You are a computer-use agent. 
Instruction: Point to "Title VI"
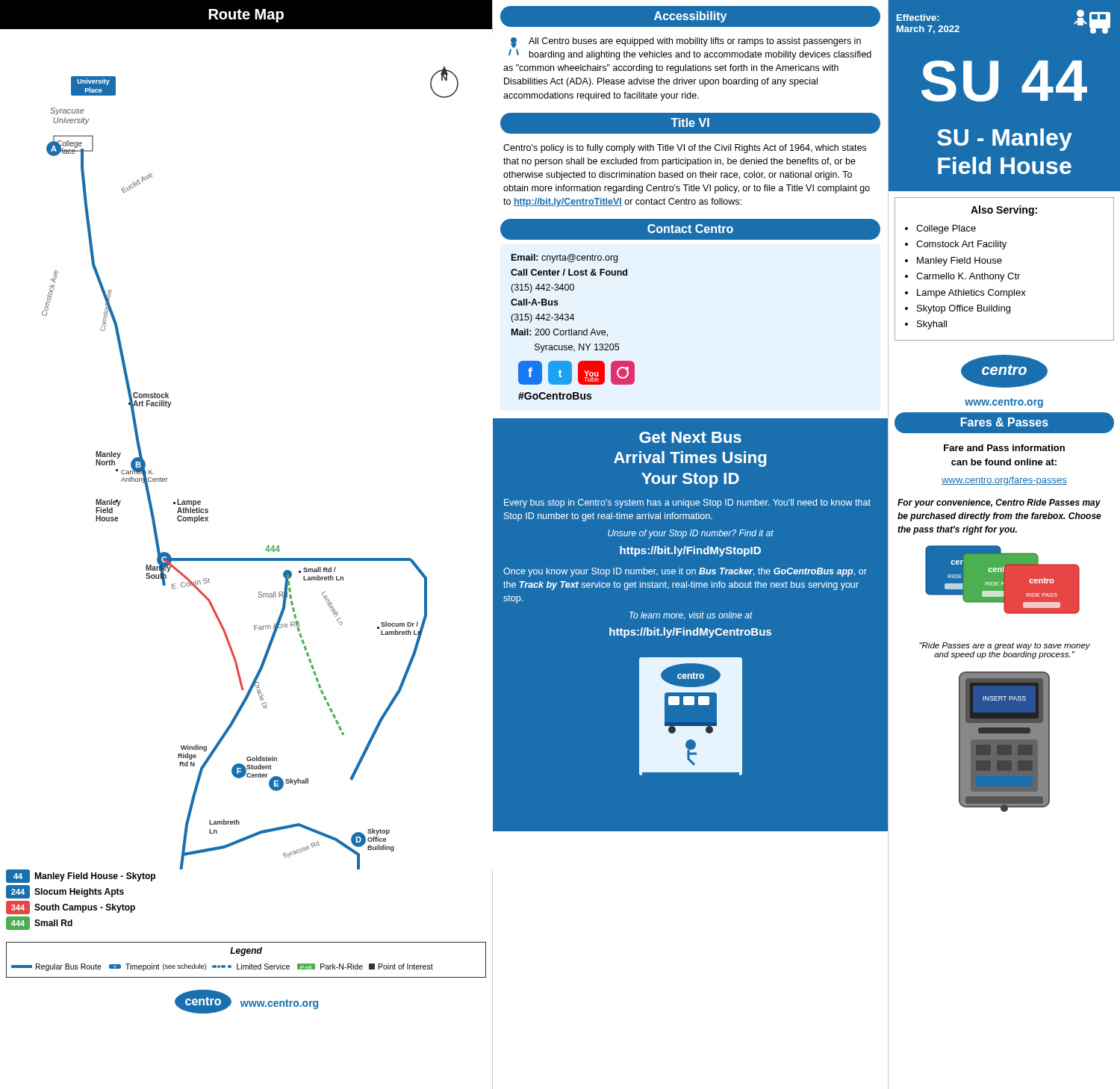tap(690, 123)
